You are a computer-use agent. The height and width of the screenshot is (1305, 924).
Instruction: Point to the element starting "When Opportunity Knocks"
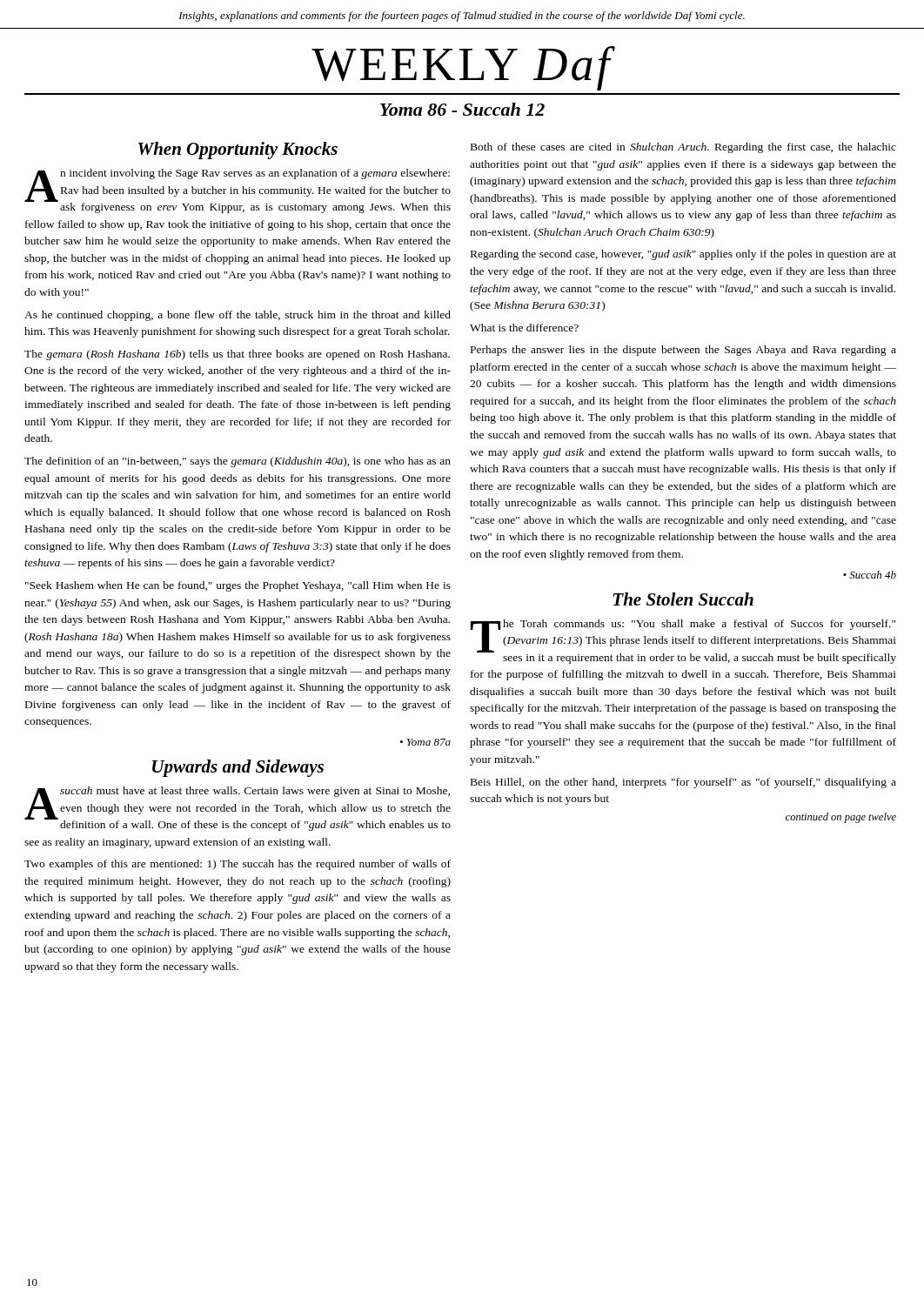click(238, 149)
